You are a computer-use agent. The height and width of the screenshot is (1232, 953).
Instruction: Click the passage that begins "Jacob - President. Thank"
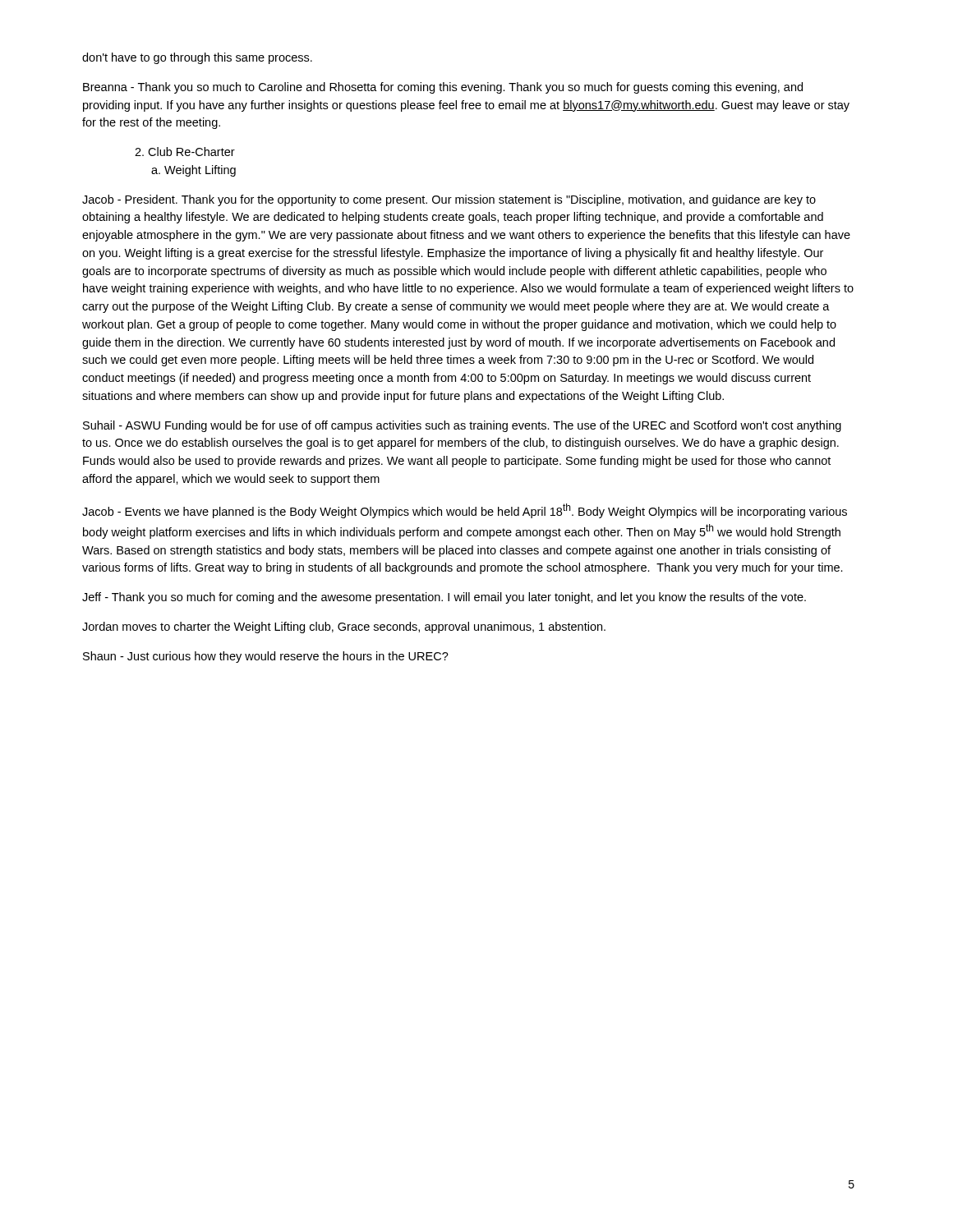[x=468, y=297]
